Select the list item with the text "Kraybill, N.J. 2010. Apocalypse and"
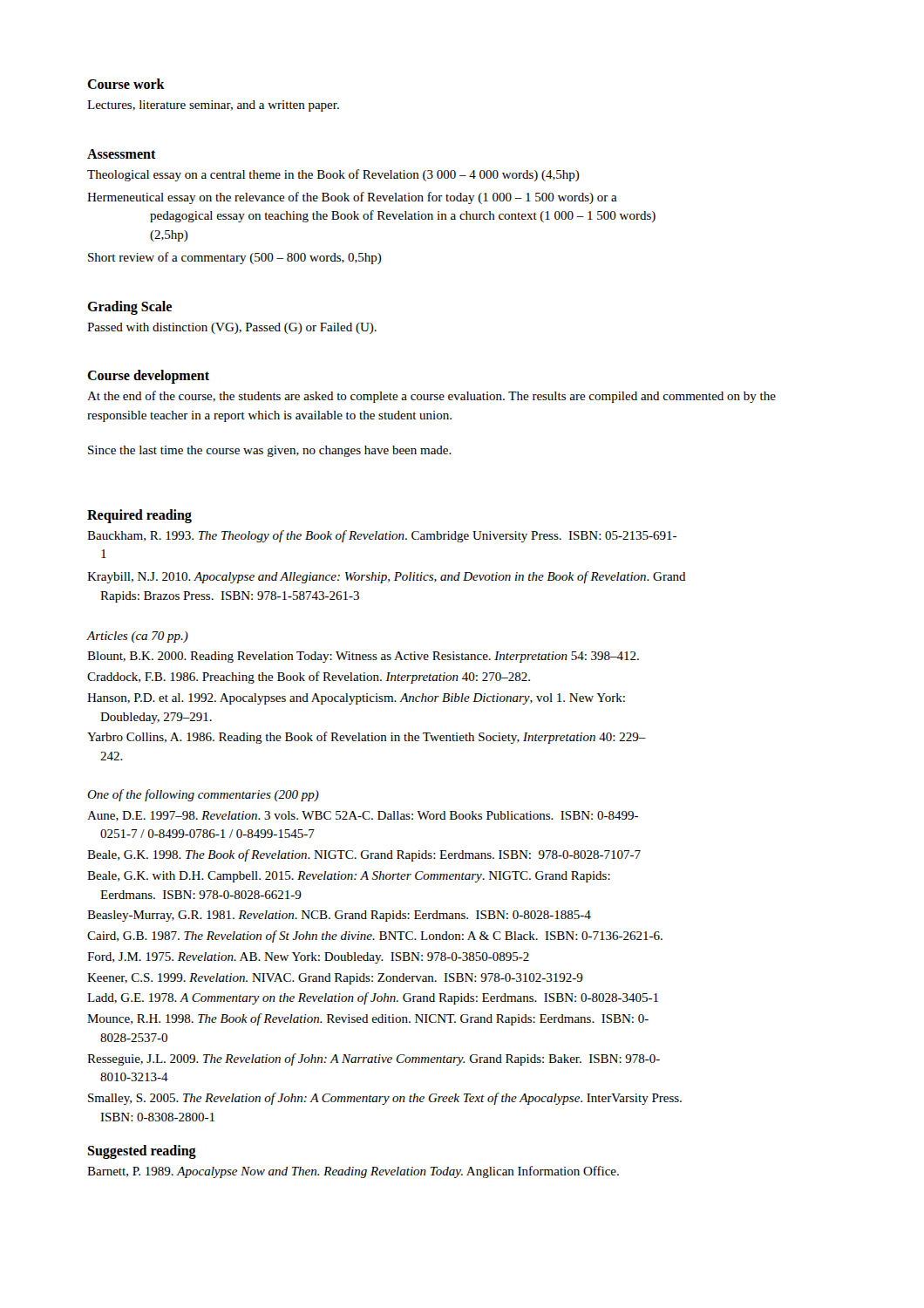This screenshot has width=924, height=1308. click(386, 586)
